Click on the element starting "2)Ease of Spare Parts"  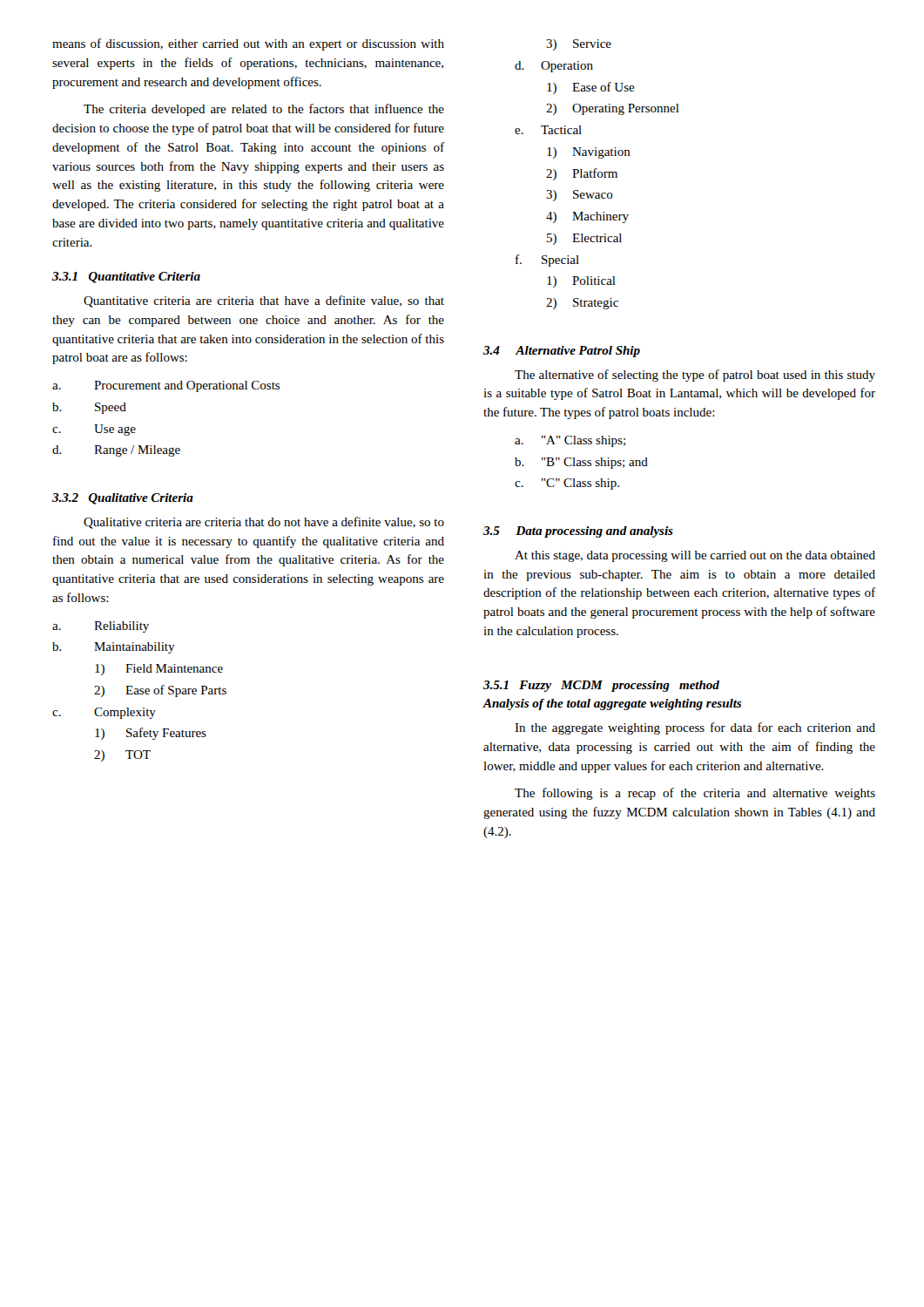[x=160, y=691]
